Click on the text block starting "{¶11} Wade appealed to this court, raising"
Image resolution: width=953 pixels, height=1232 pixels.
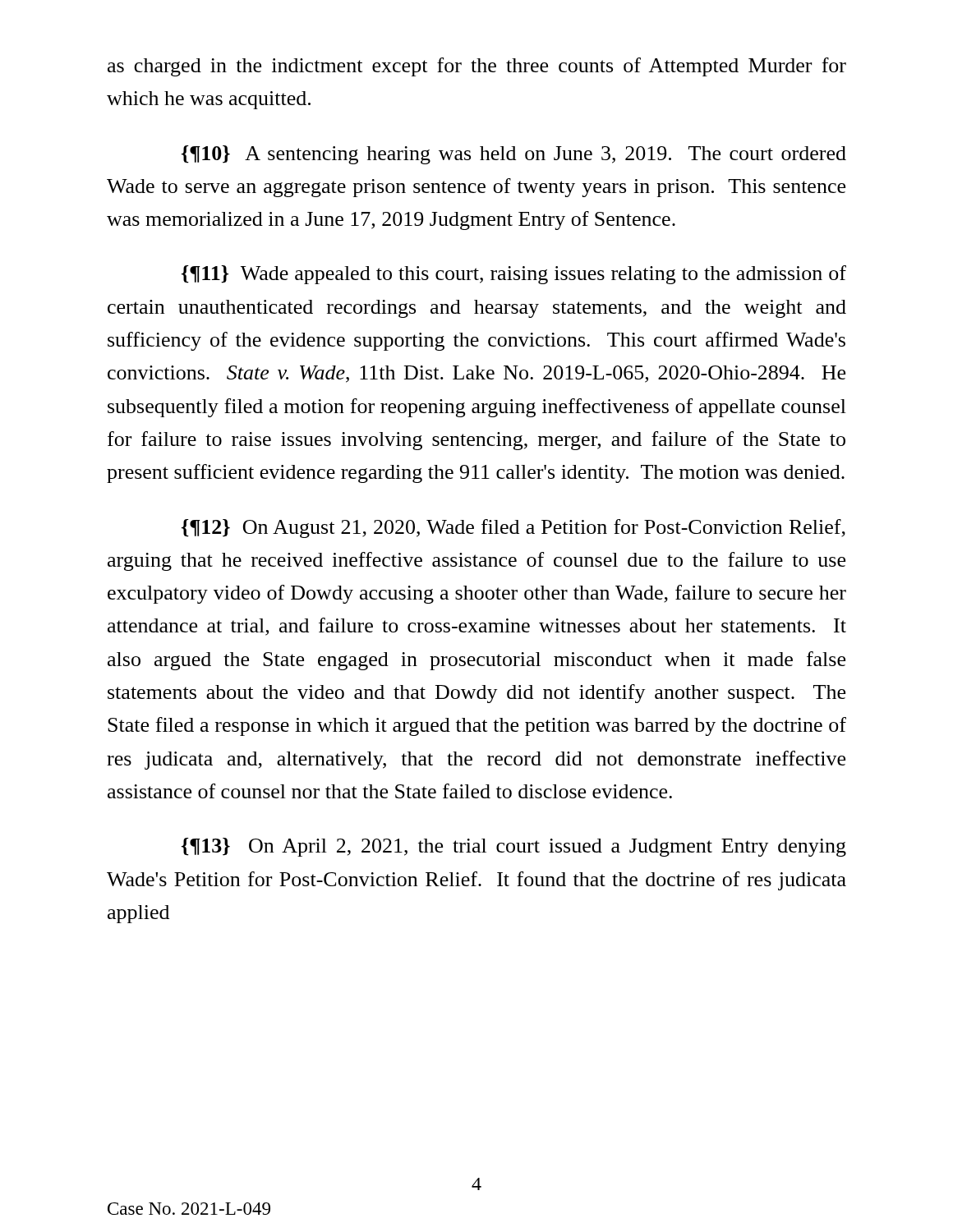pyautogui.click(x=476, y=373)
